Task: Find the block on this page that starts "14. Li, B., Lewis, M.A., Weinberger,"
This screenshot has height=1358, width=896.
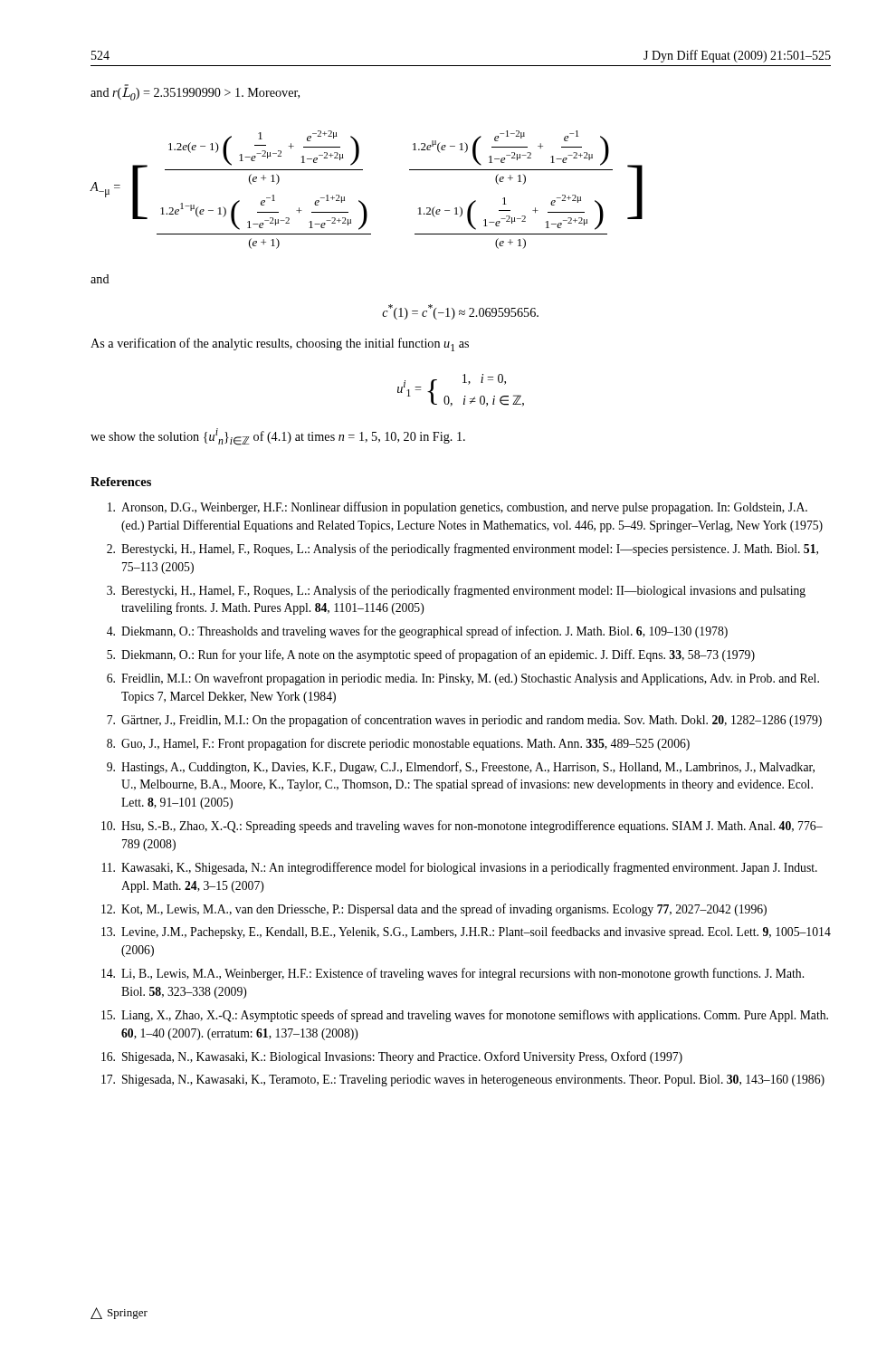Action: coord(461,983)
